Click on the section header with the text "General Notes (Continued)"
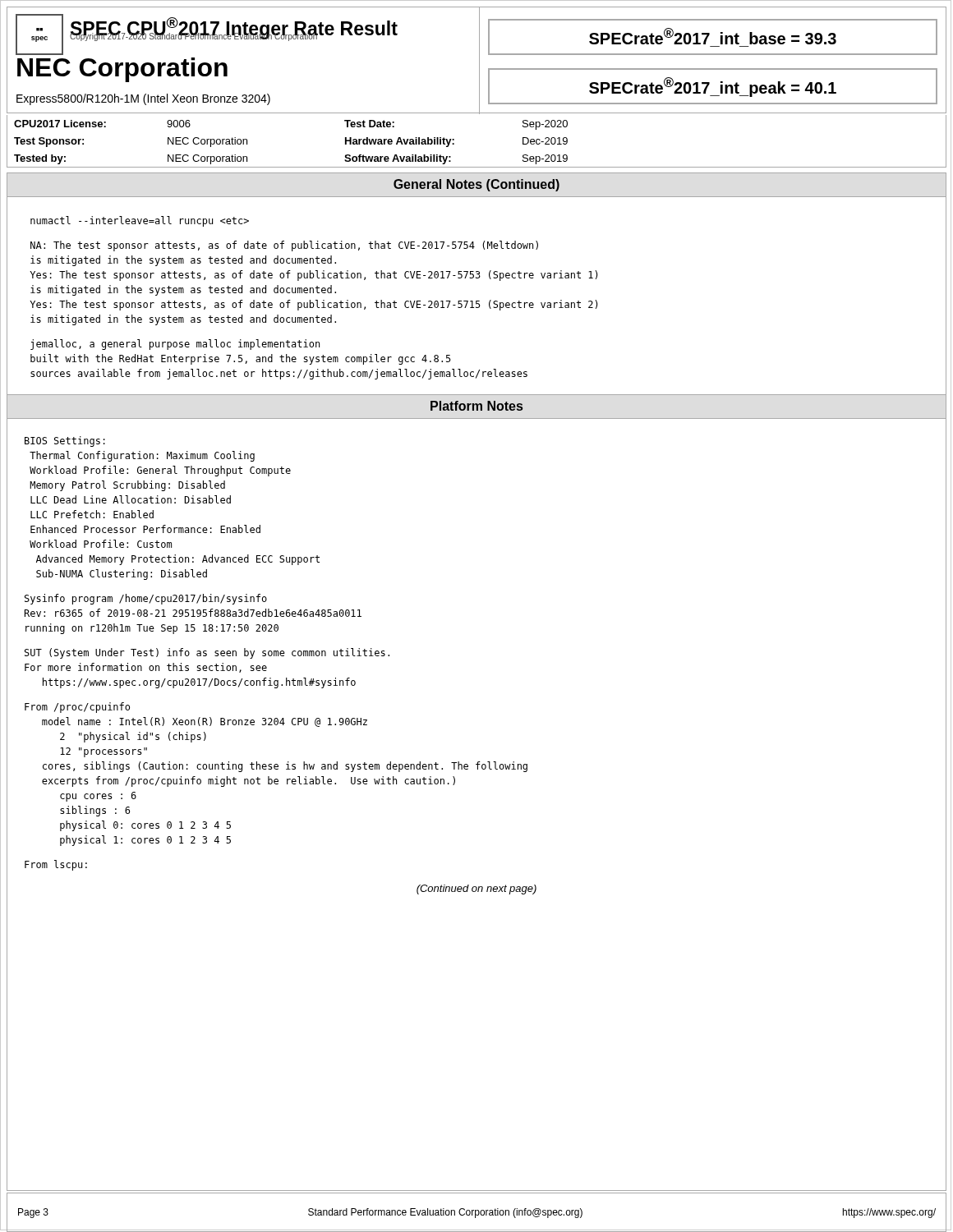953x1232 pixels. click(x=476, y=184)
